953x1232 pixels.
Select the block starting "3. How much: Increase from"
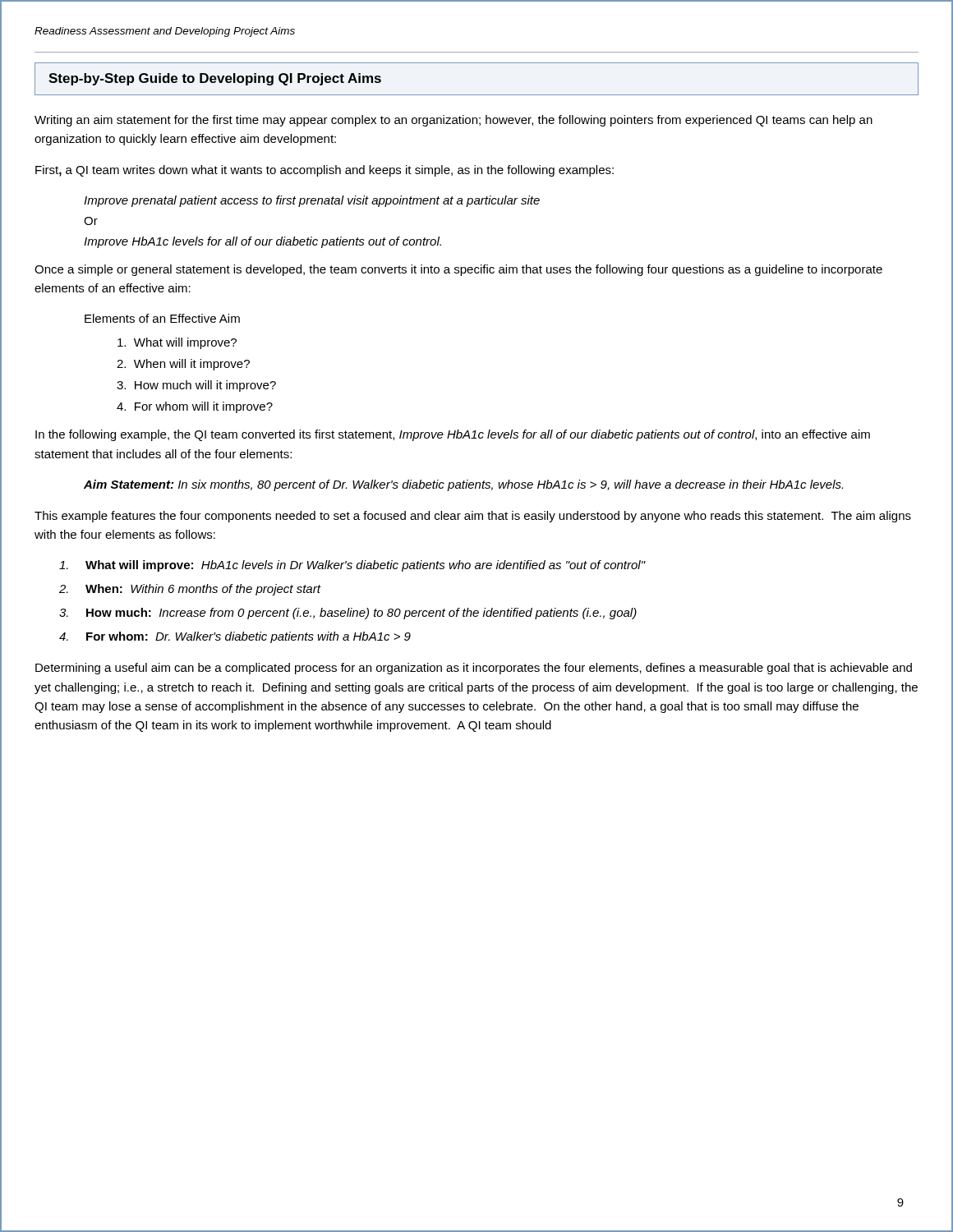click(489, 613)
